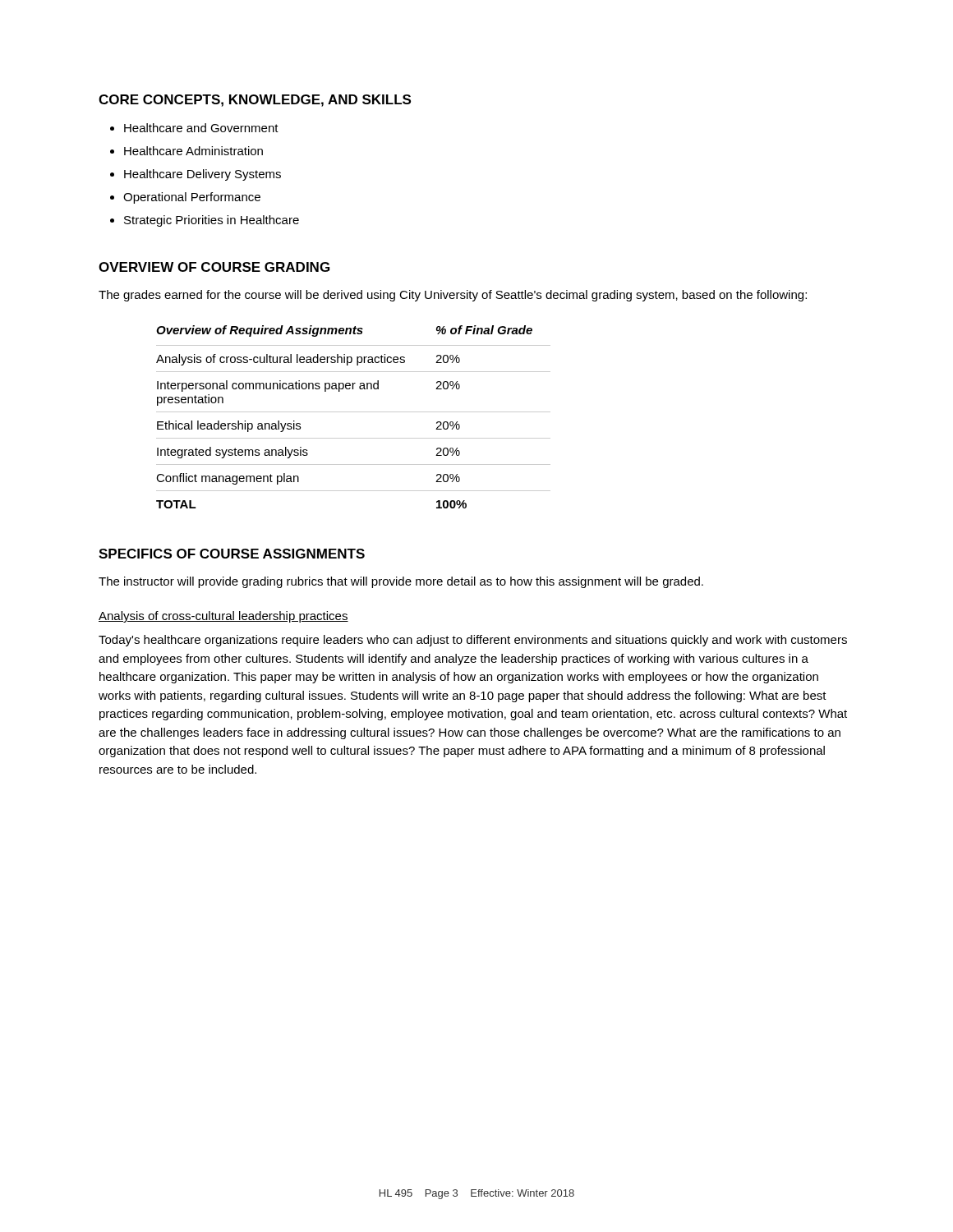Find the list item containing "Strategic Priorities in Healthcare"
953x1232 pixels.
point(211,220)
